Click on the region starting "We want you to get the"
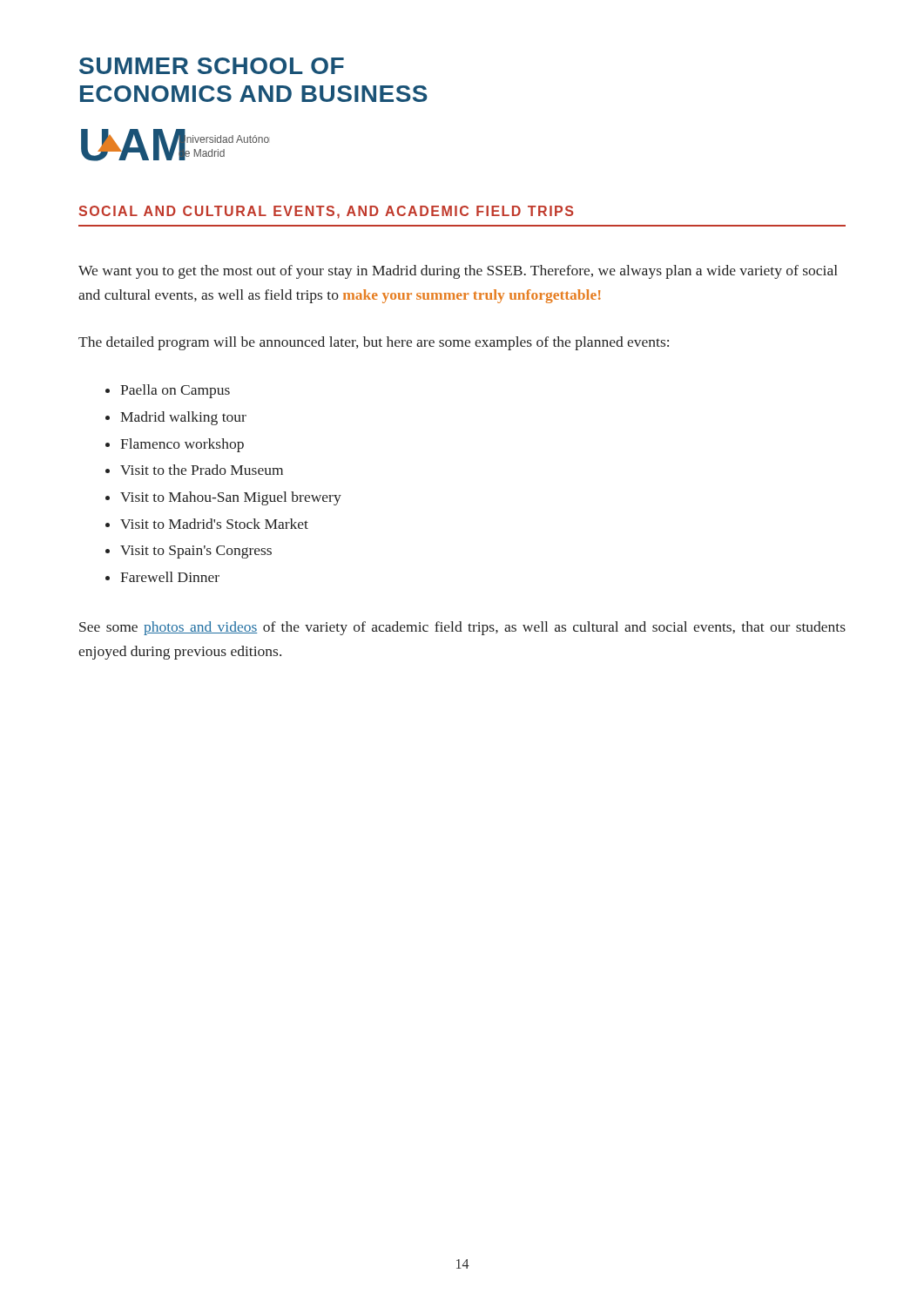The width and height of the screenshot is (924, 1307). (x=458, y=283)
